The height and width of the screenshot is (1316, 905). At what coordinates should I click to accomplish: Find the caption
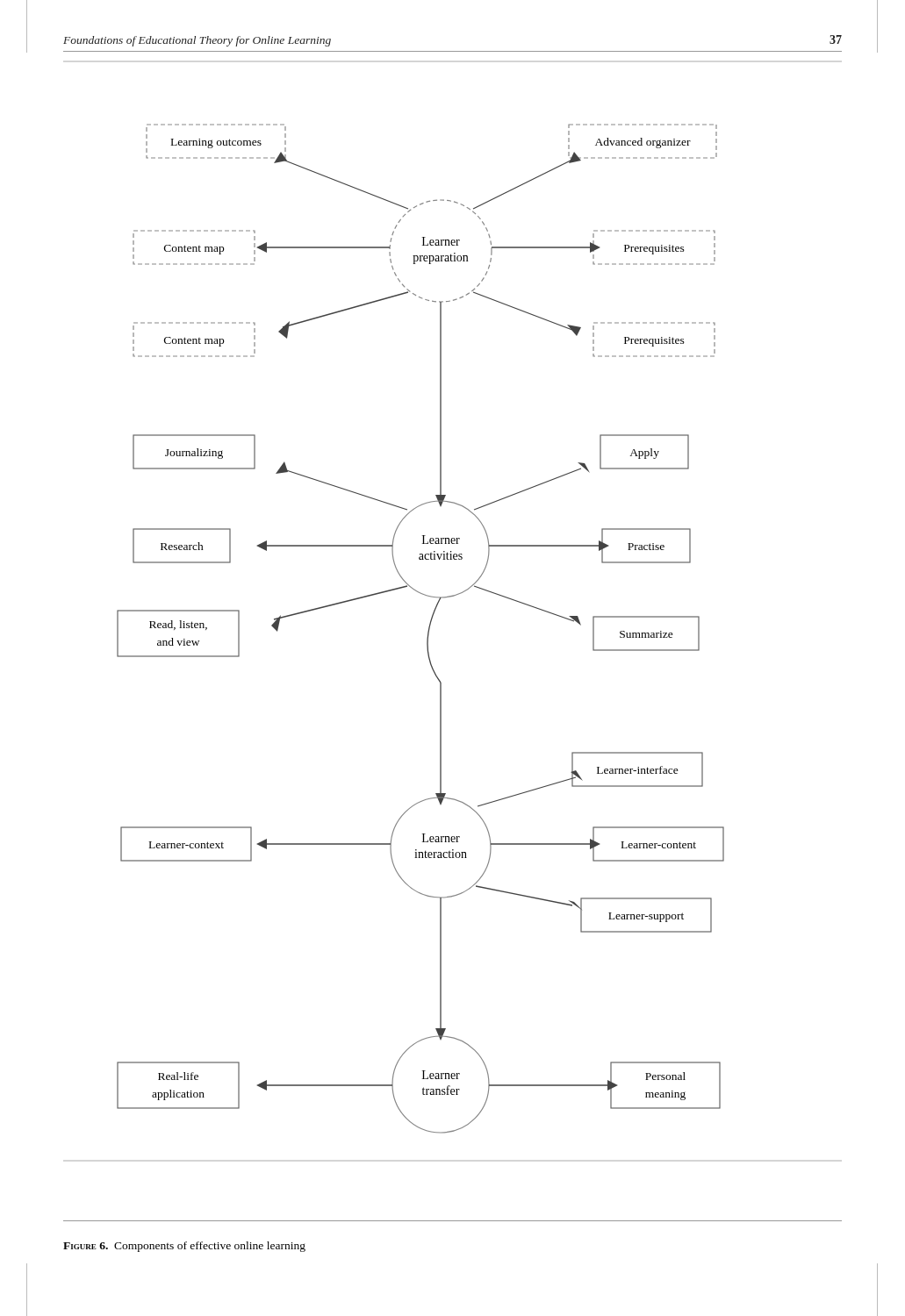click(184, 1245)
